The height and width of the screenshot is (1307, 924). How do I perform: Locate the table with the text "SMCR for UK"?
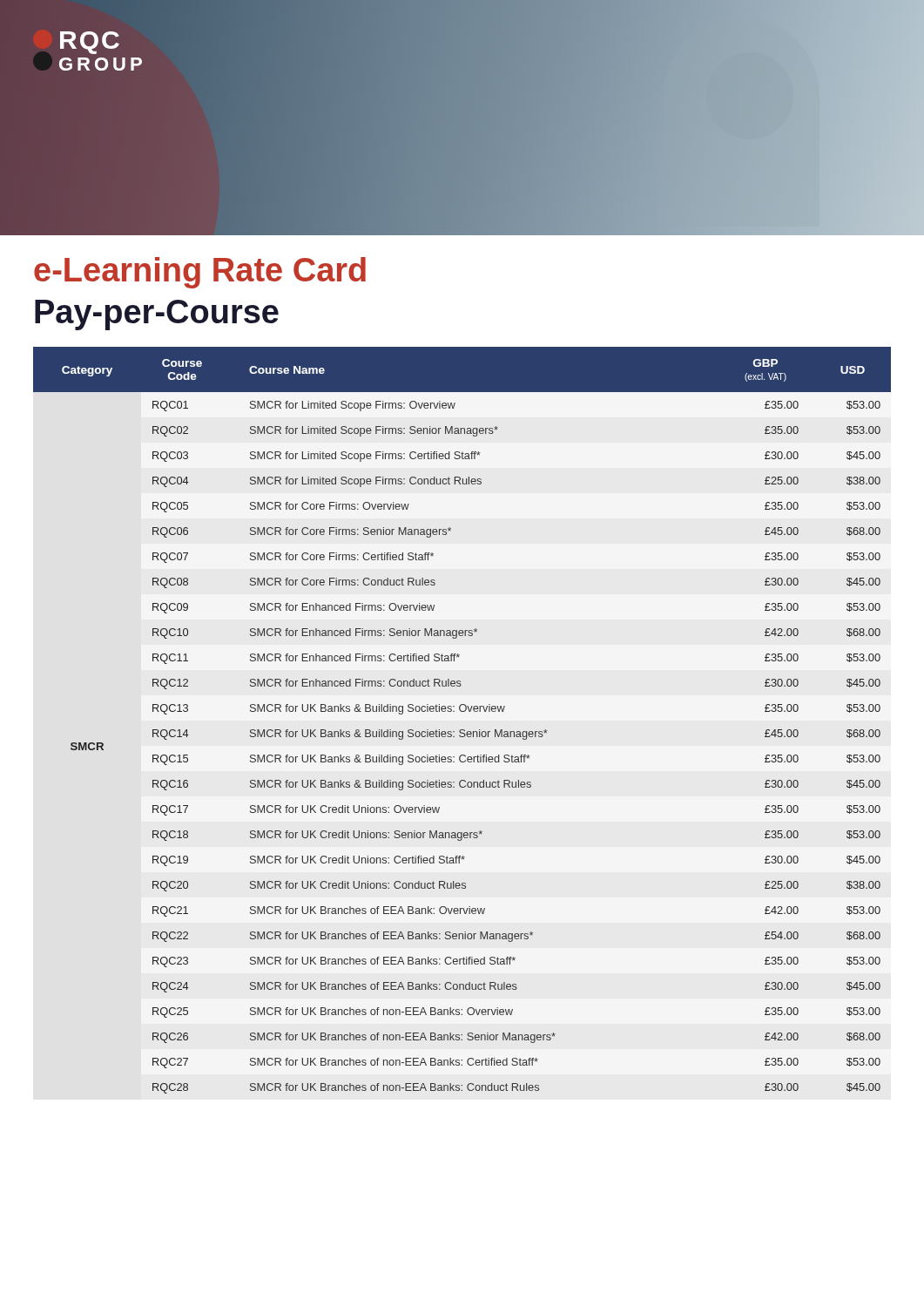462,723
